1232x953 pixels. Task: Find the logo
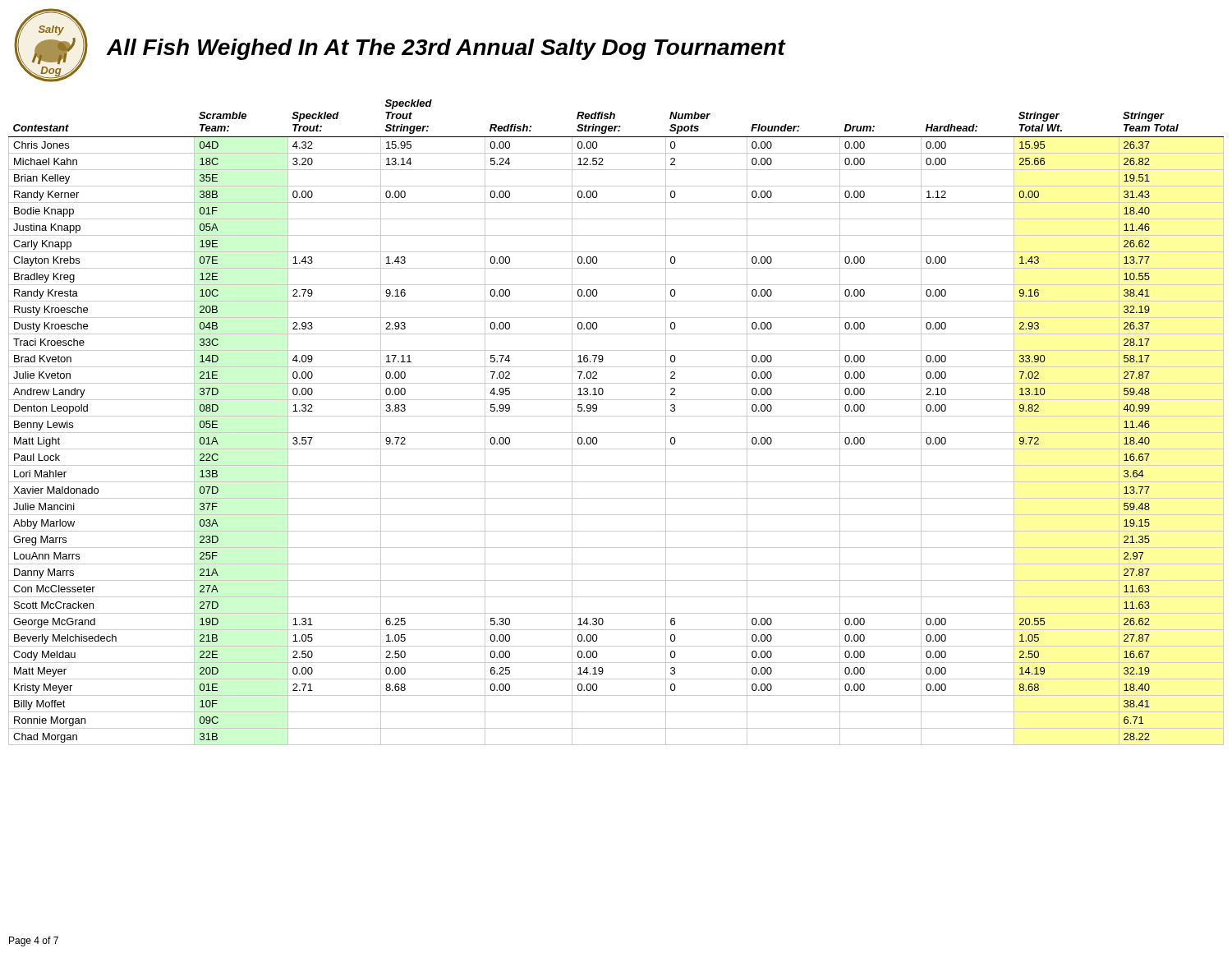pyautogui.click(x=53, y=47)
